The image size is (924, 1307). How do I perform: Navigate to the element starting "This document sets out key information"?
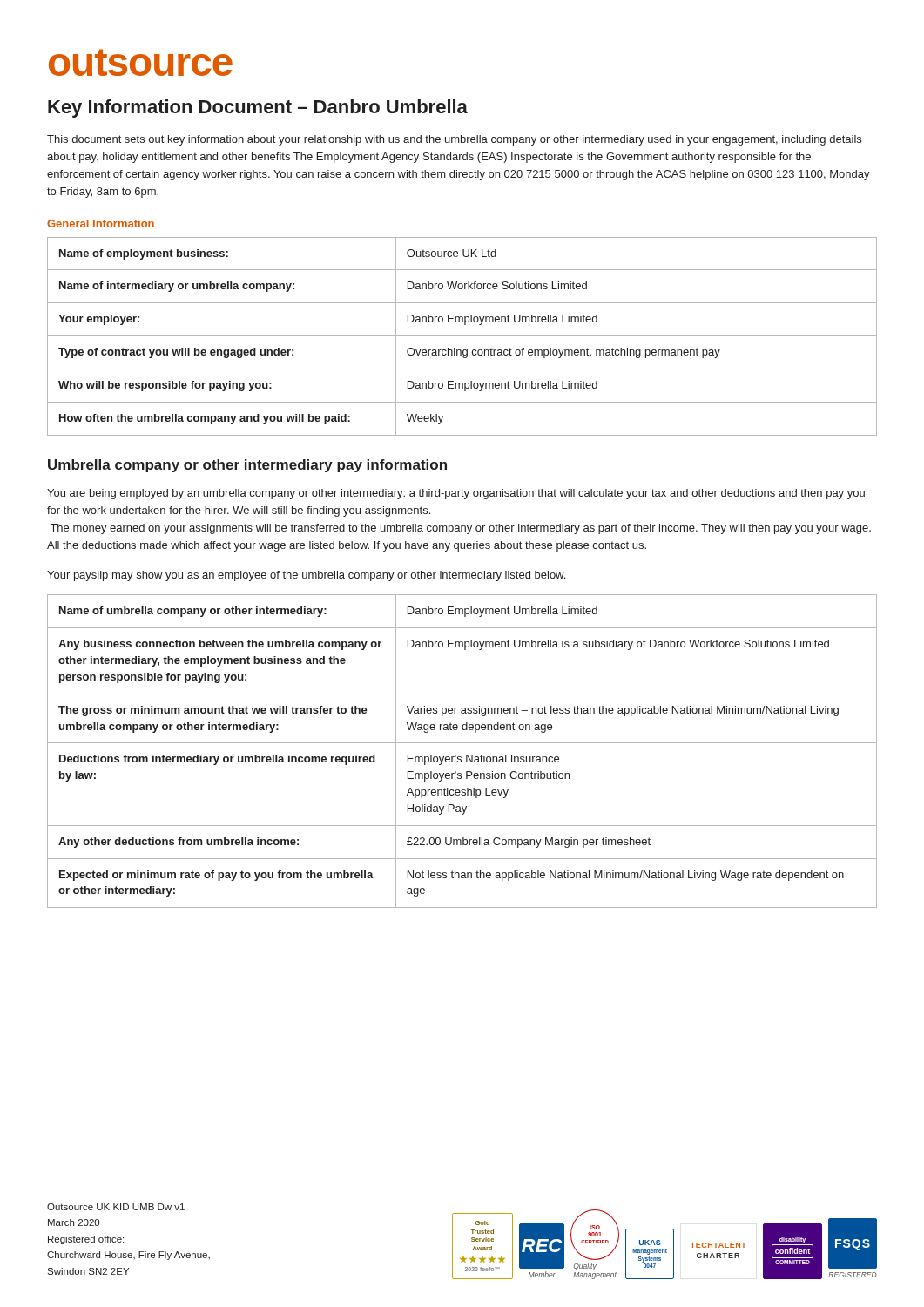point(458,165)
